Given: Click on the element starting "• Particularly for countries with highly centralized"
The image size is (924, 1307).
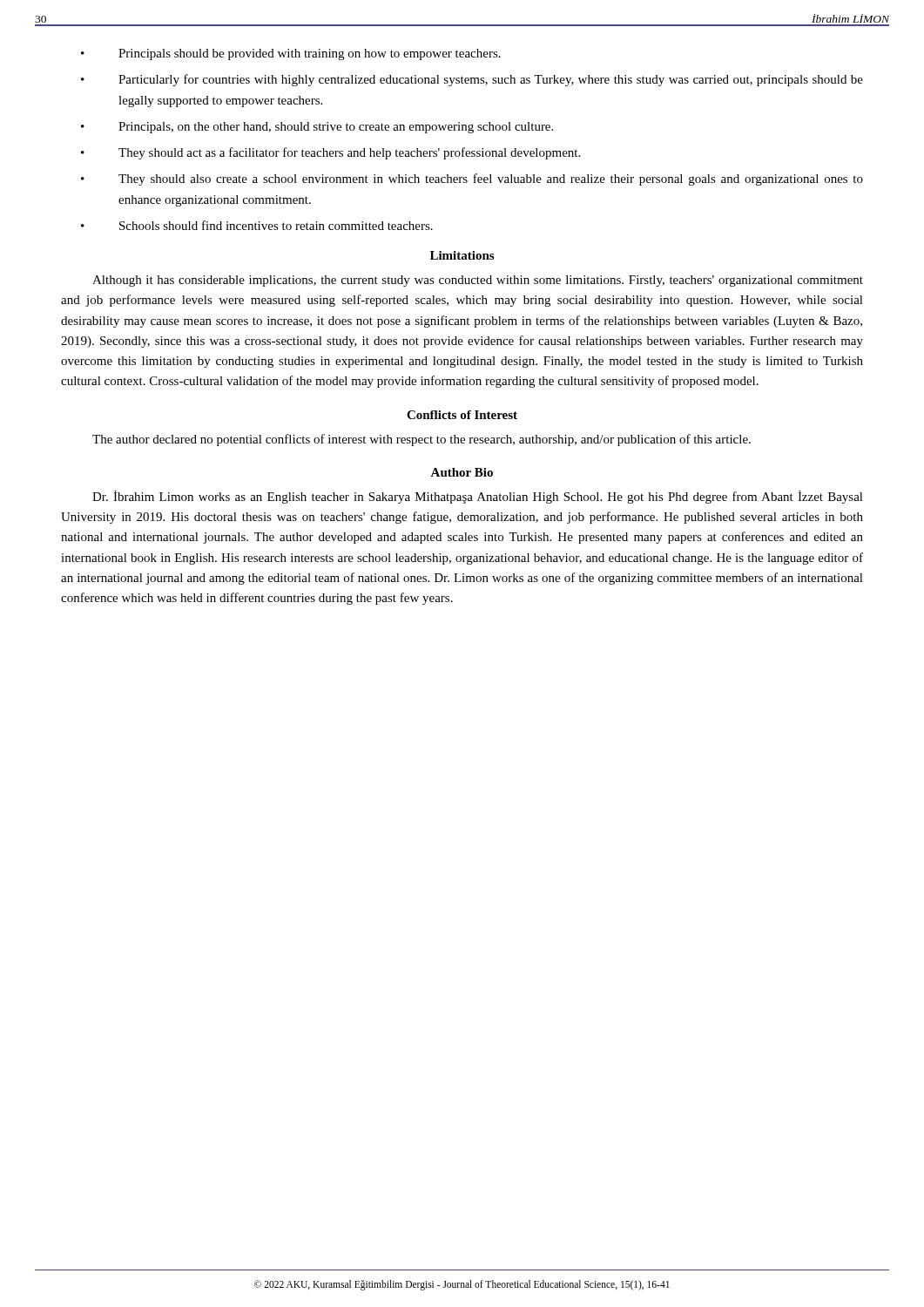Looking at the screenshot, I should click(462, 90).
